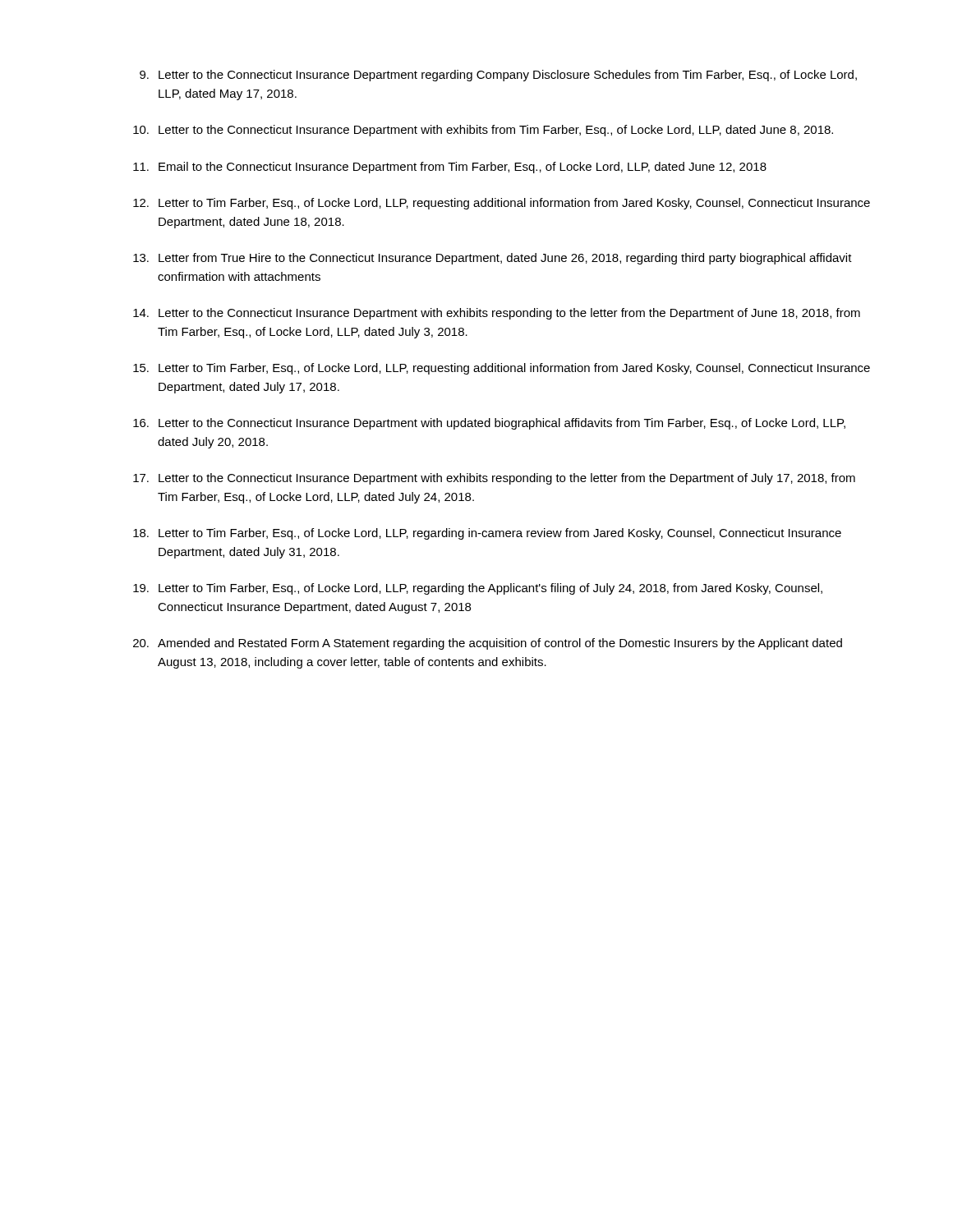Find the element starting "20. Amended and Restated Form"
The height and width of the screenshot is (1232, 953).
489,653
